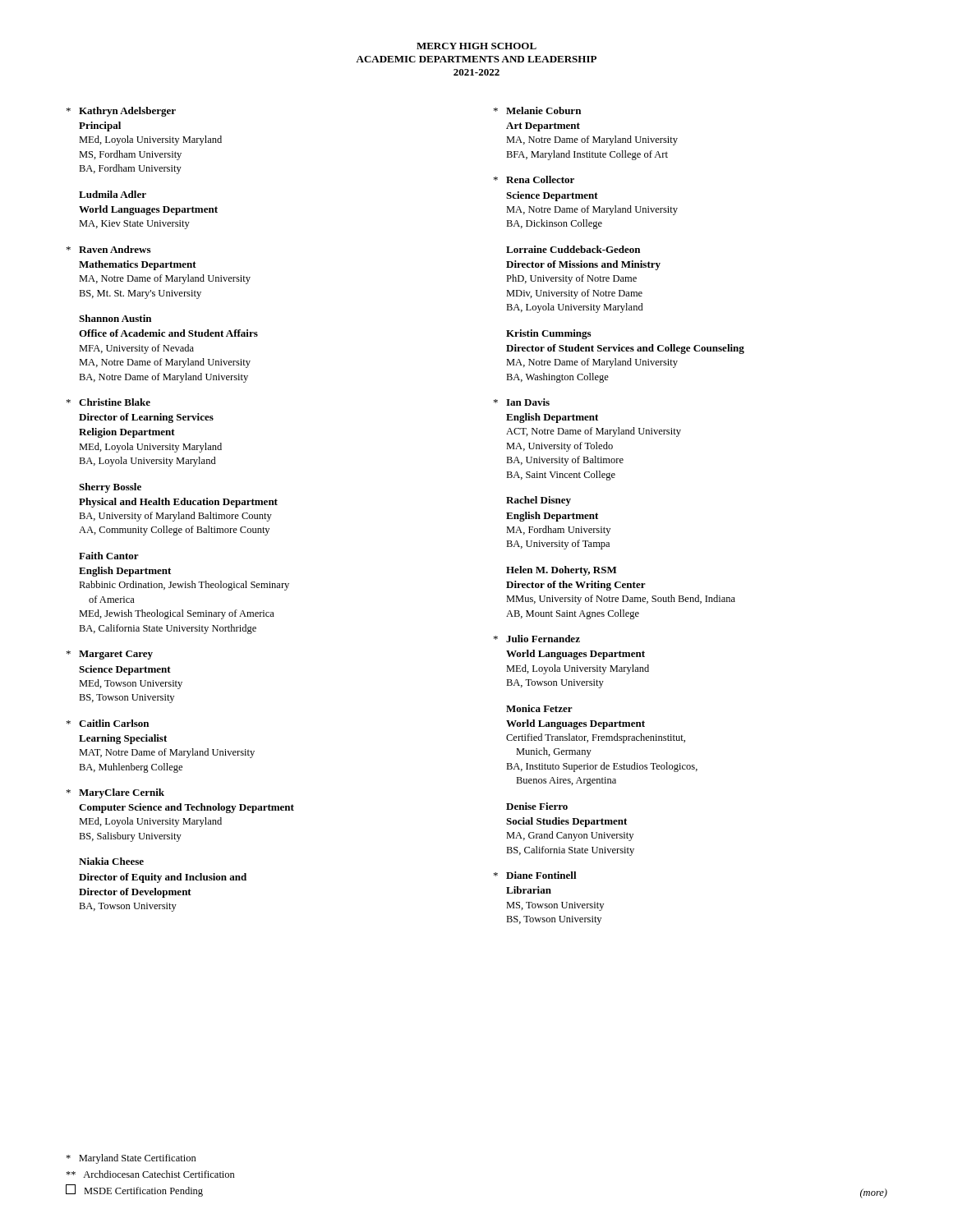The image size is (953, 1232).
Task: Select the list item with the text "*MaryClare Cernik Computer Science and"
Action: pos(263,815)
